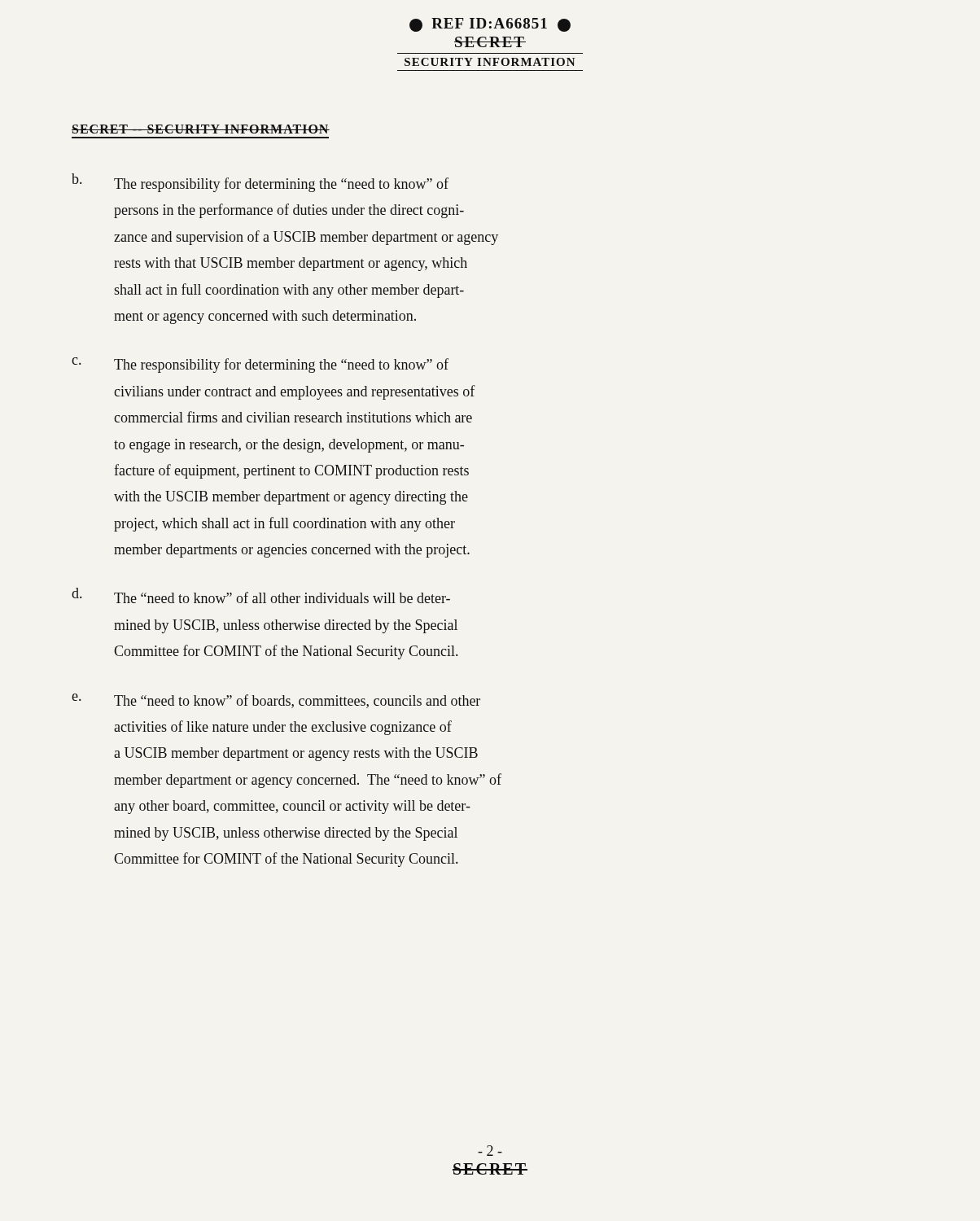This screenshot has height=1221, width=980.
Task: Select the text block starting "d. The “need to know”"
Action: (x=265, y=625)
